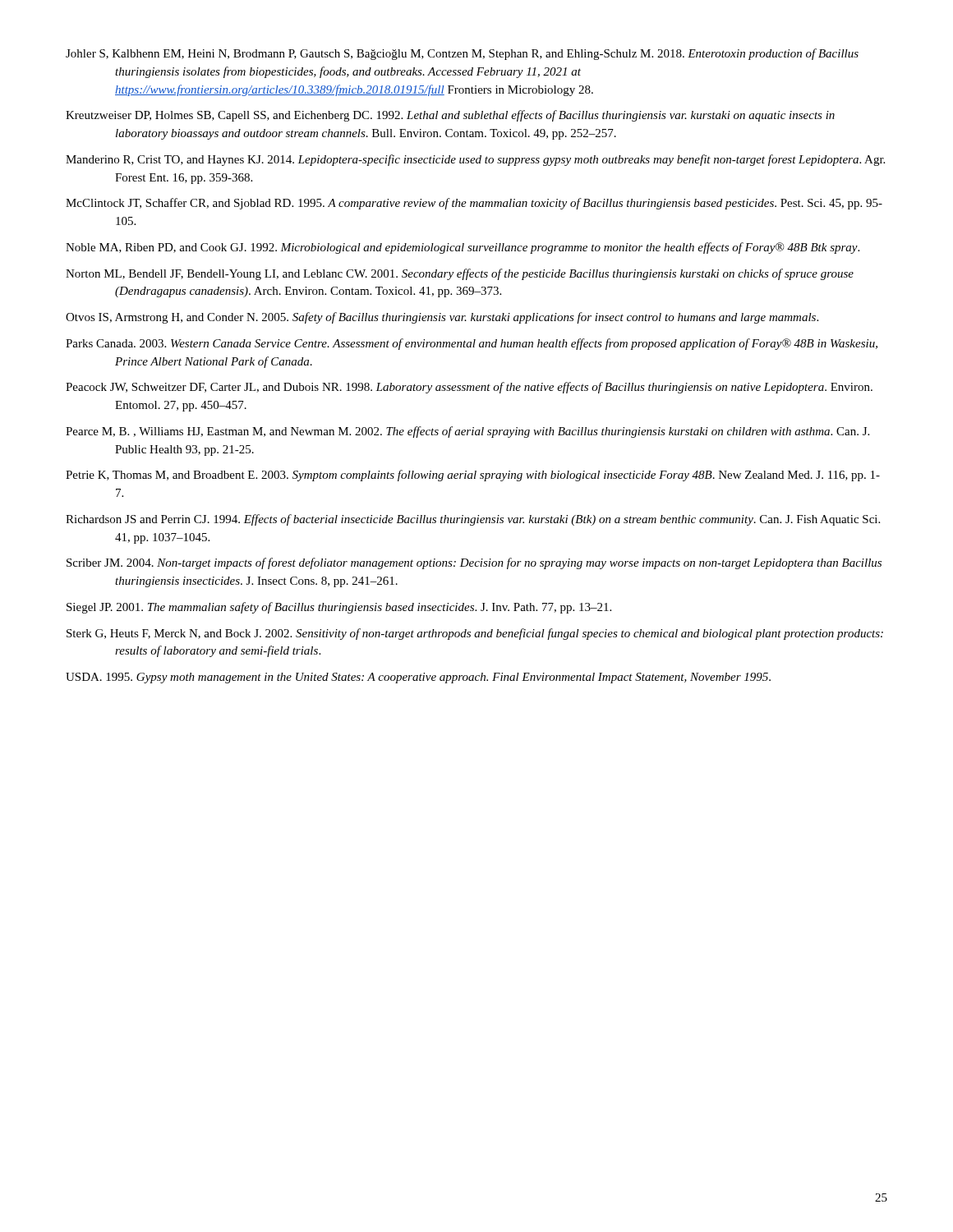The height and width of the screenshot is (1232, 953).
Task: Find the element starting "USDA. 1995. Gypsy moth management in"
Action: (x=419, y=677)
